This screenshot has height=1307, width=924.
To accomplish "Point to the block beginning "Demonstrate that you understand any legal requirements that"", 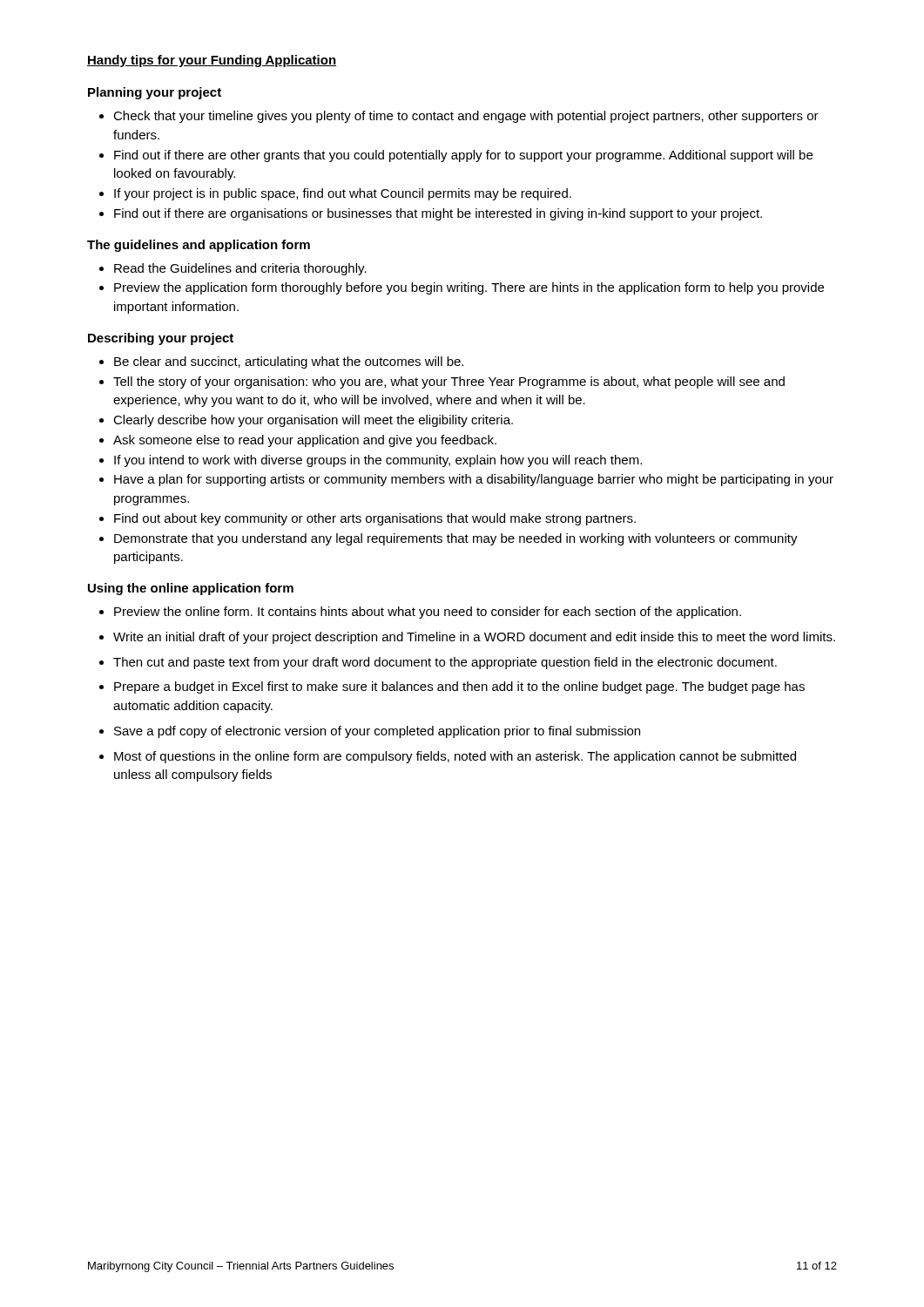I will tap(462, 547).
